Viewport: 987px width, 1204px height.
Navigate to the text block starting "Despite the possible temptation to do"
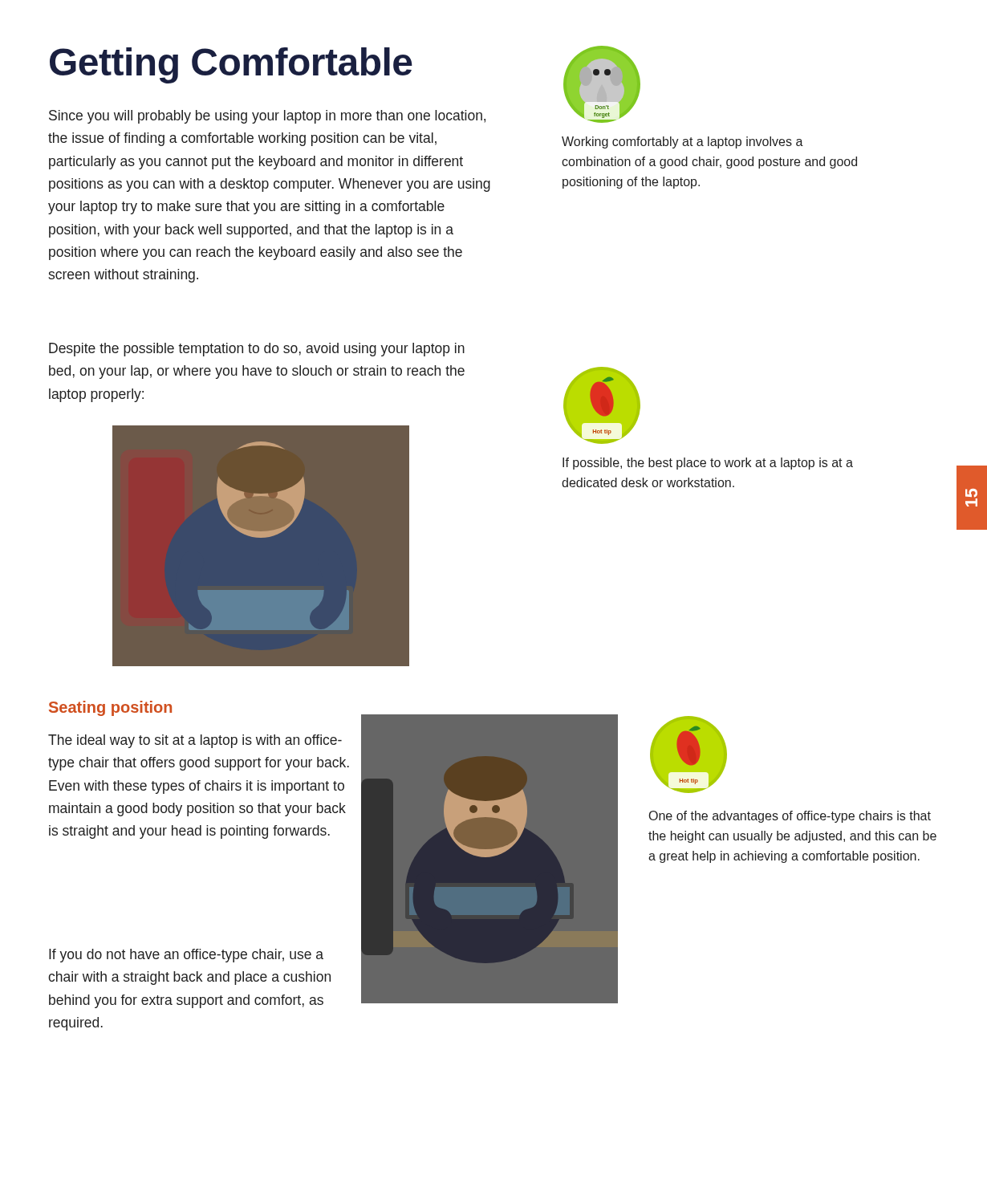257,371
